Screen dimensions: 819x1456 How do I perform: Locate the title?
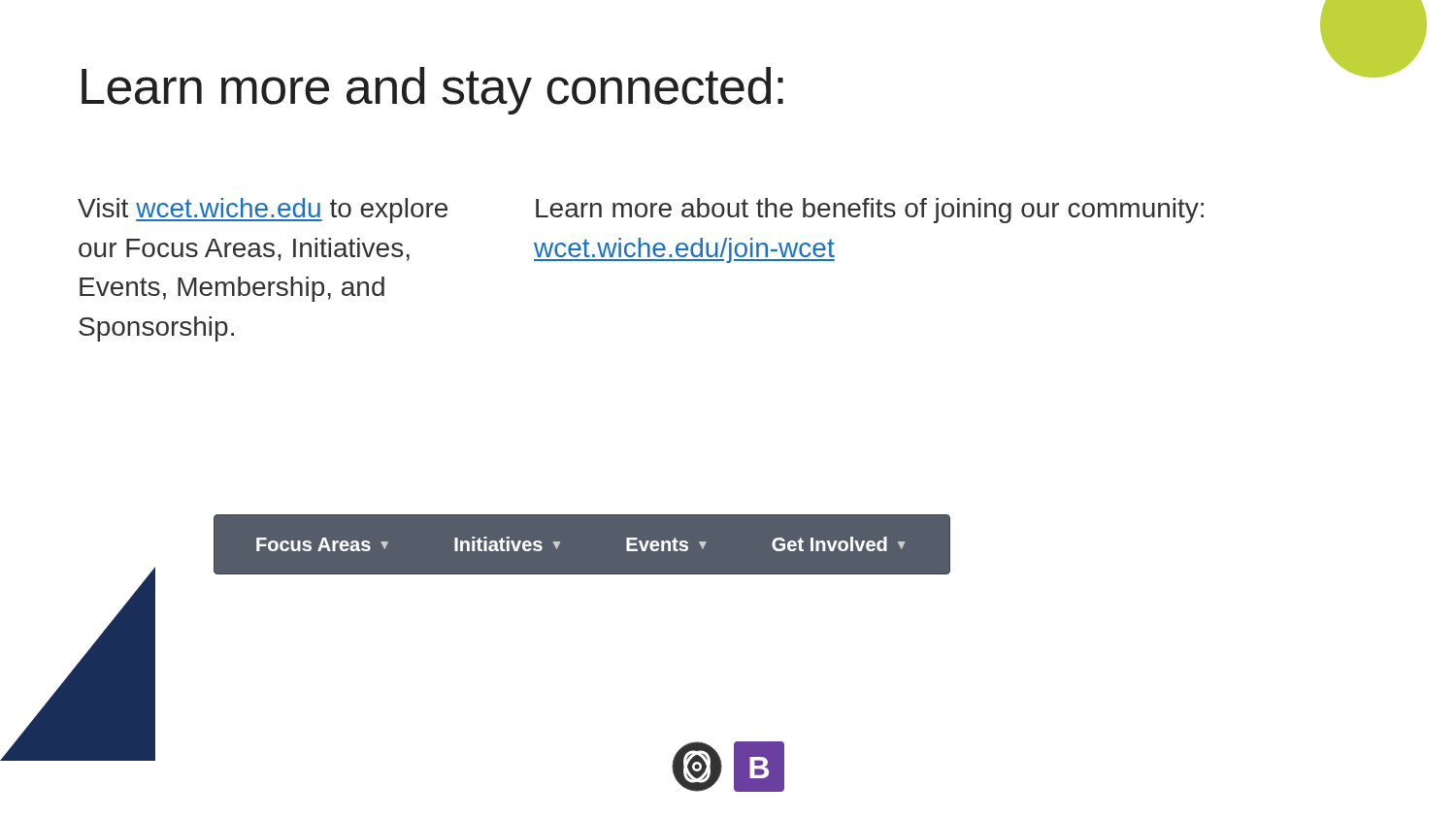click(432, 86)
